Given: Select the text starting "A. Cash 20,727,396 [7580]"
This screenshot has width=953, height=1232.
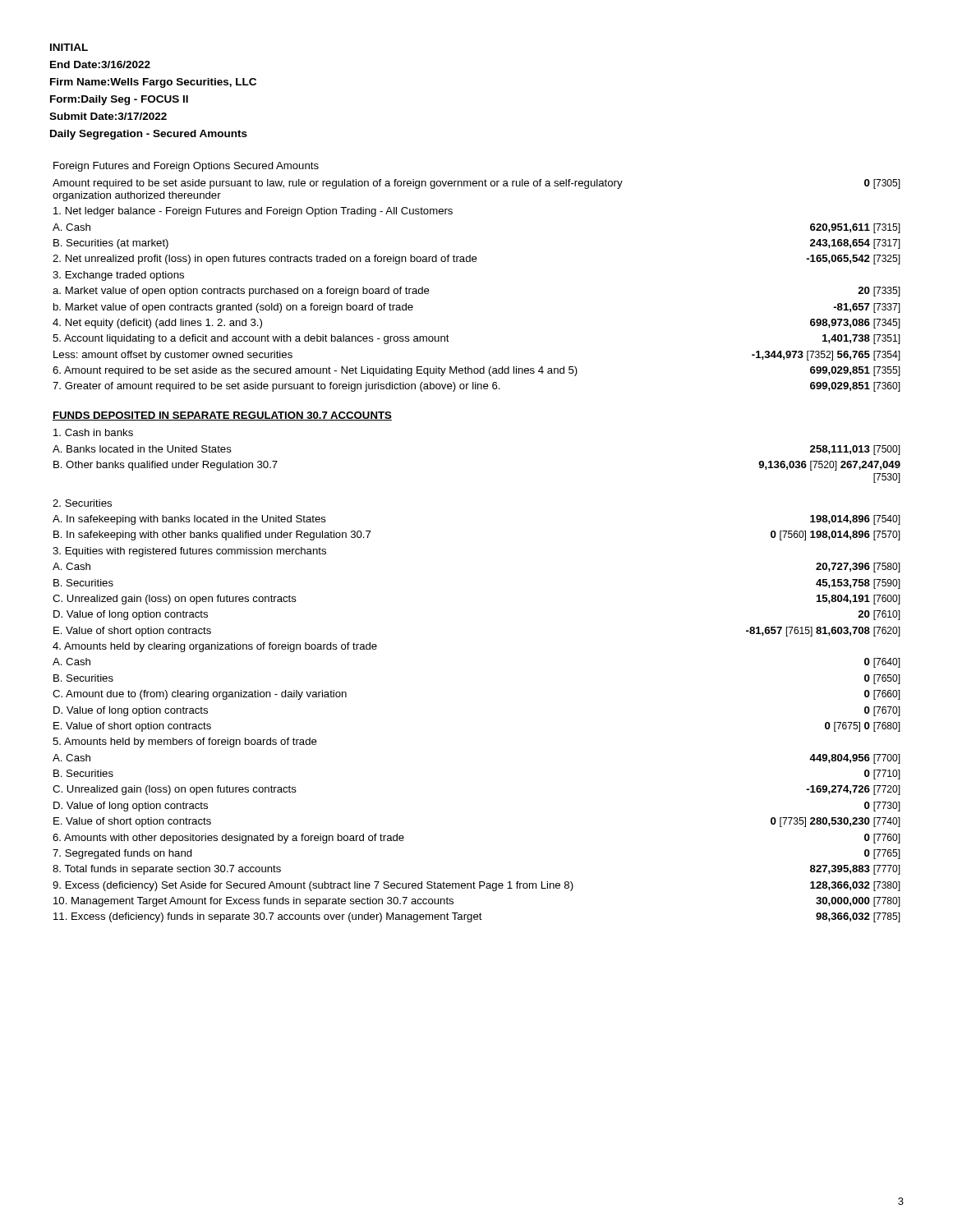Looking at the screenshot, I should [x=69, y=569].
